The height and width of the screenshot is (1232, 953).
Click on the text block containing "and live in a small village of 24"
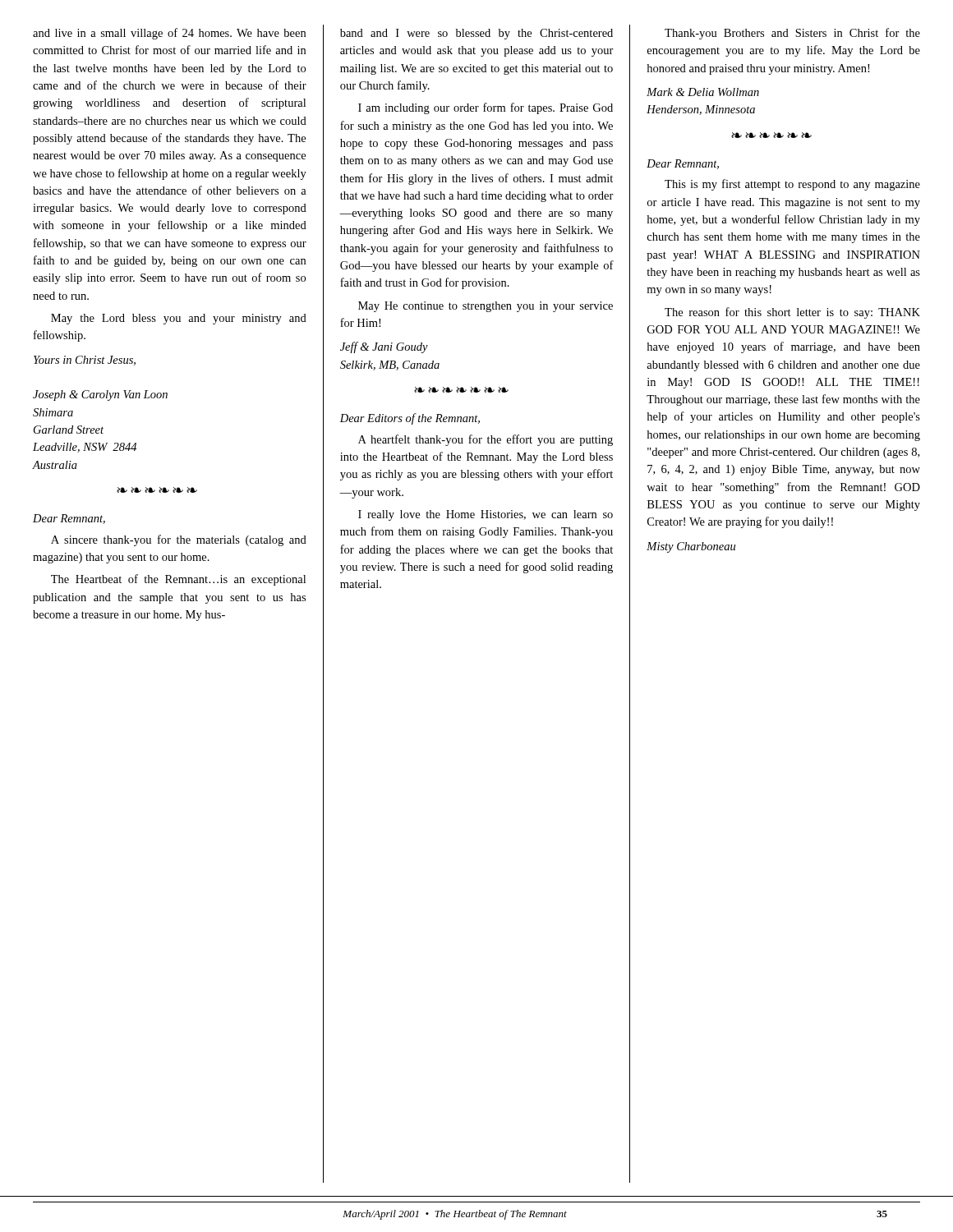pos(170,185)
